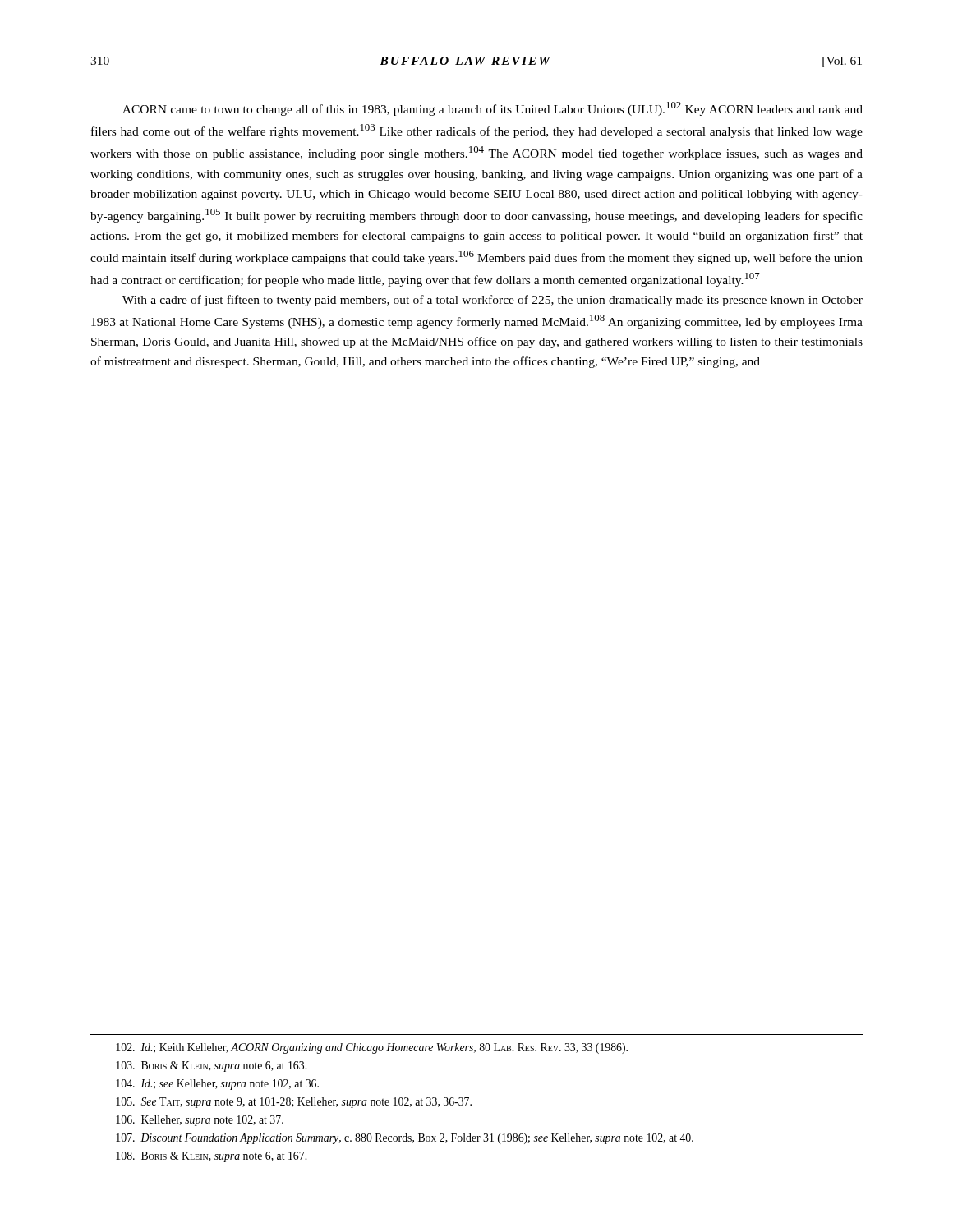Viewport: 953px width, 1232px height.
Task: Click on the footnote that reads "Kelleher, supra note"
Action: click(200, 1120)
